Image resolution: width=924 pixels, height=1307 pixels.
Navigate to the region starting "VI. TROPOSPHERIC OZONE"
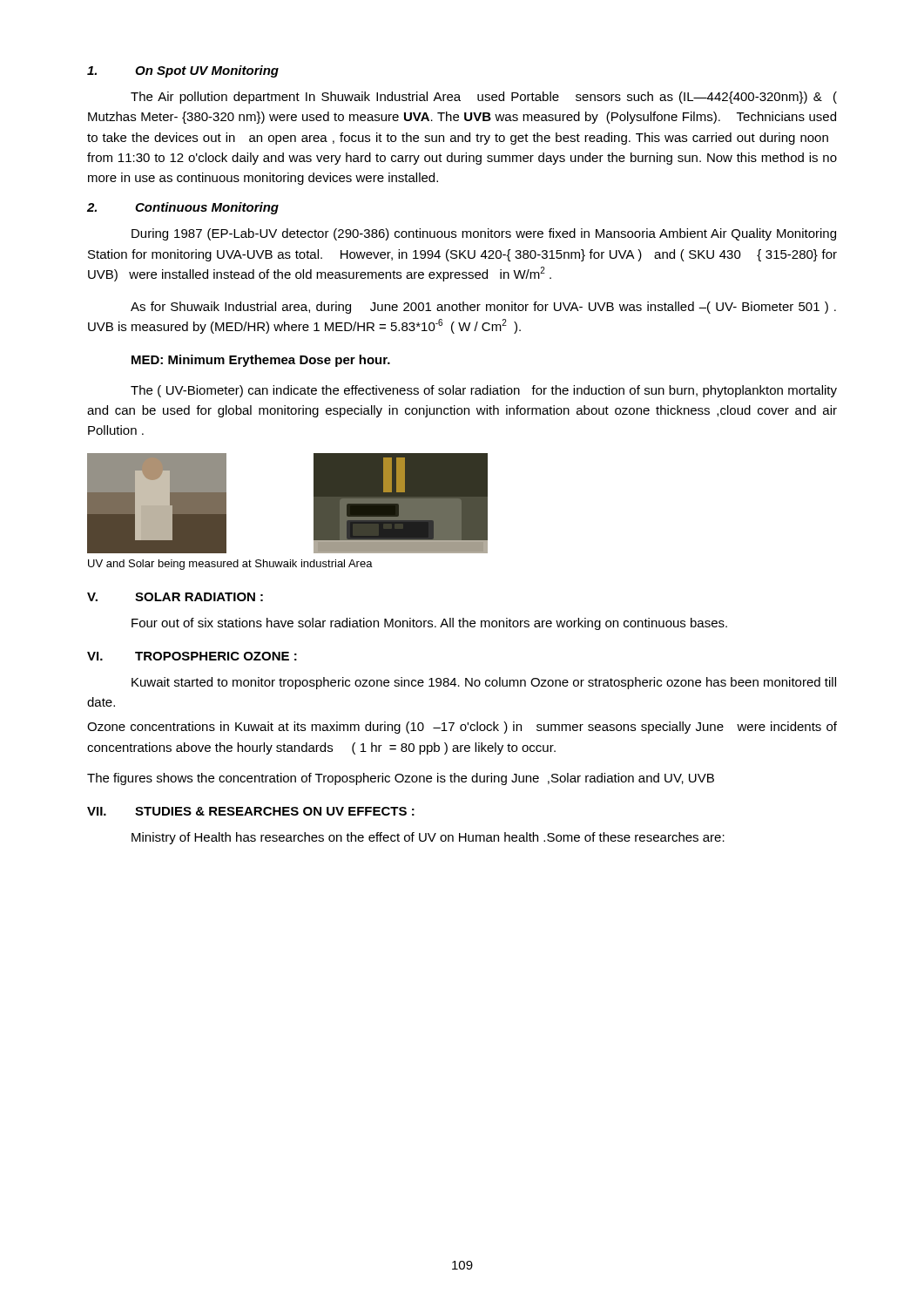tap(192, 655)
